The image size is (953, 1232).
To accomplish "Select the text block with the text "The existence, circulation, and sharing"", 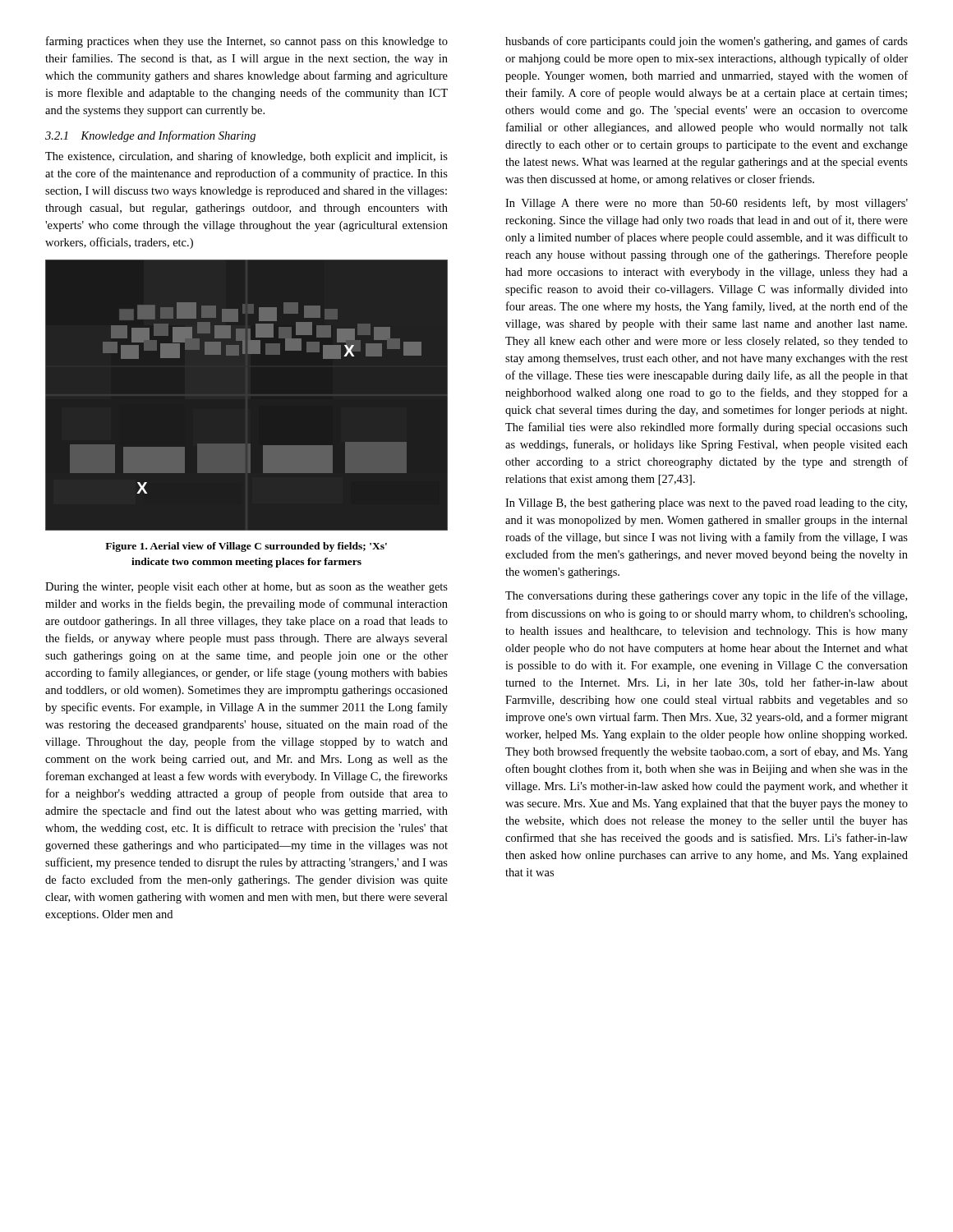I will (x=246, y=200).
